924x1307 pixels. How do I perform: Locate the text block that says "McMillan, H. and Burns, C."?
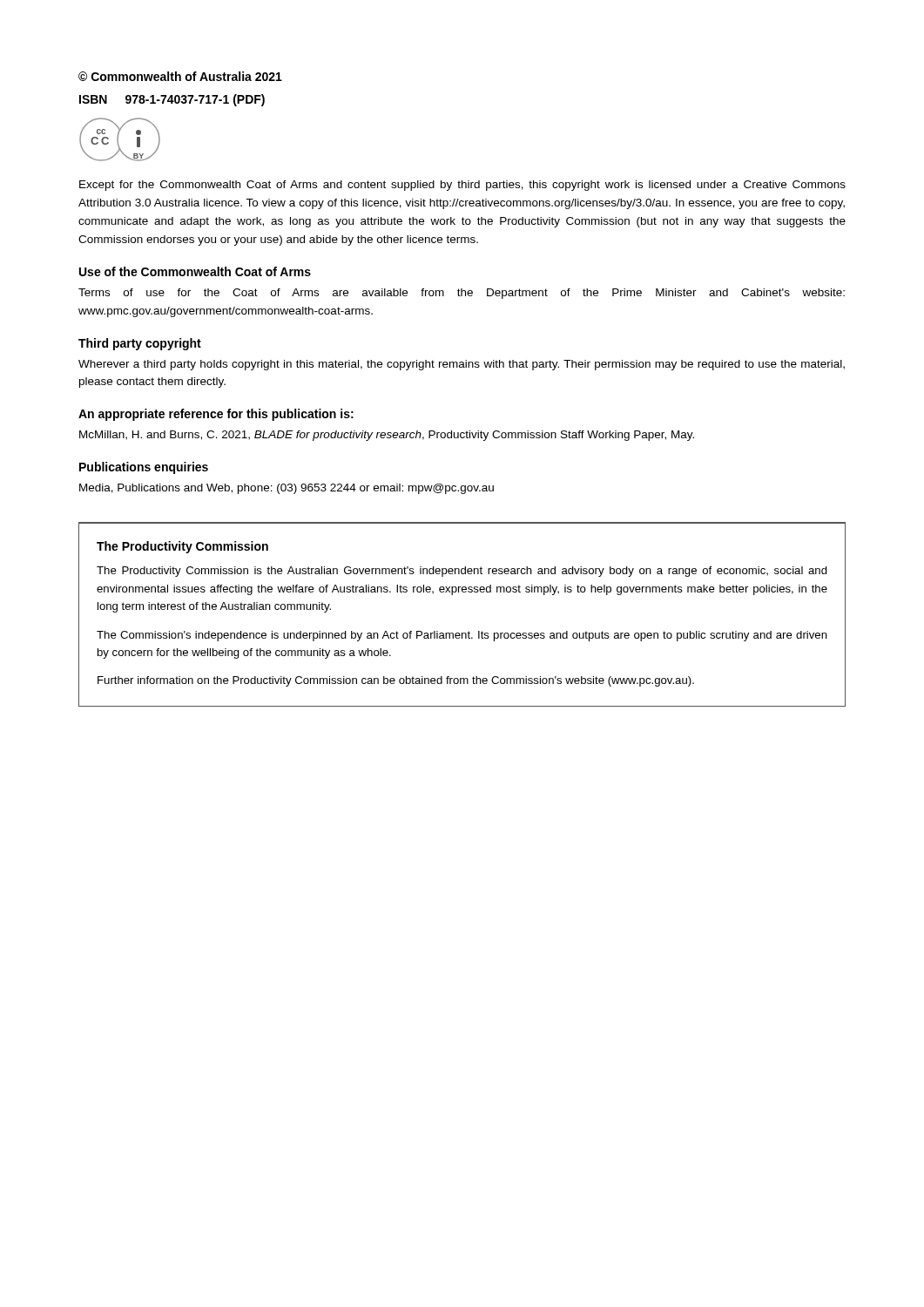(387, 435)
